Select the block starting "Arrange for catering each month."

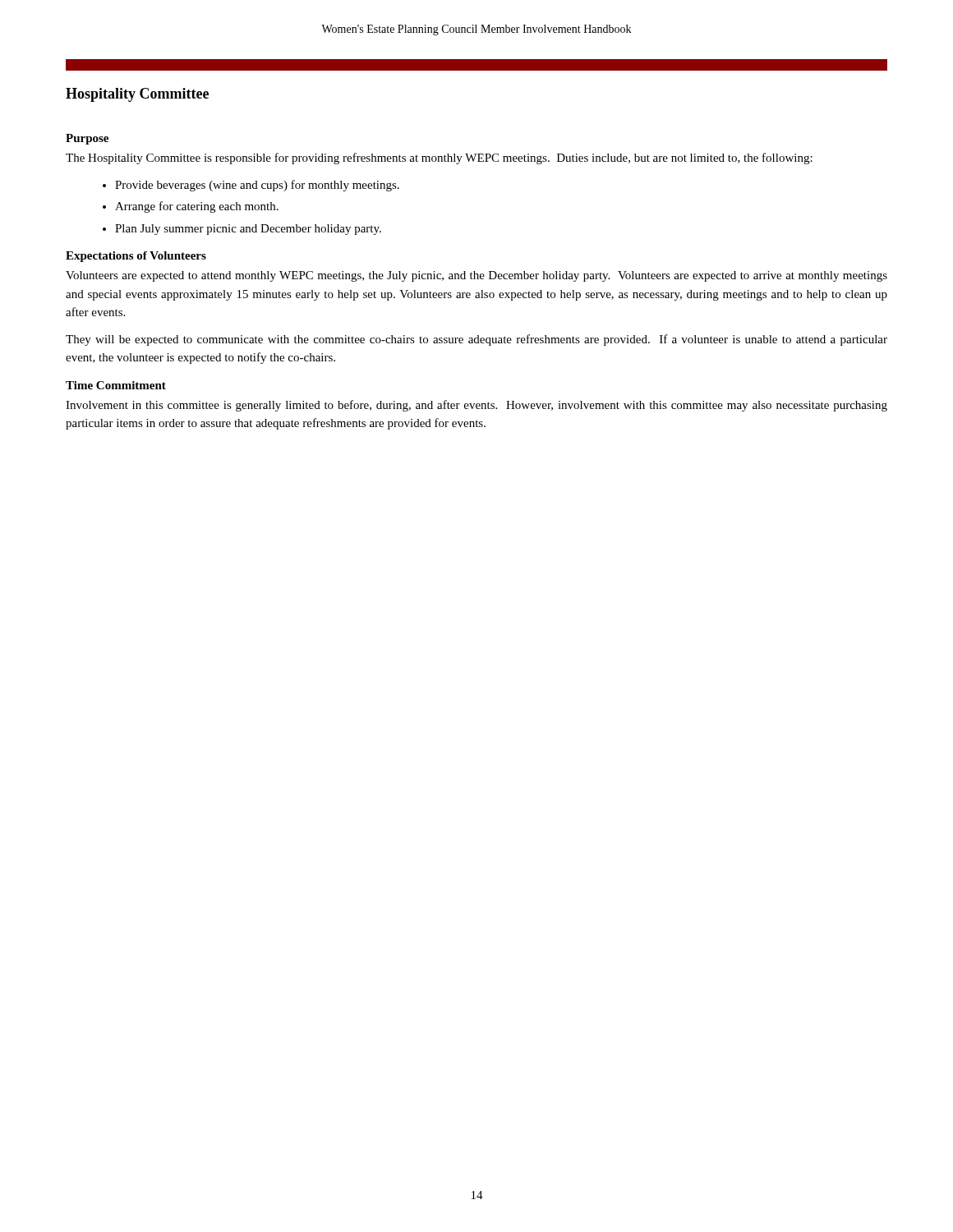point(197,206)
